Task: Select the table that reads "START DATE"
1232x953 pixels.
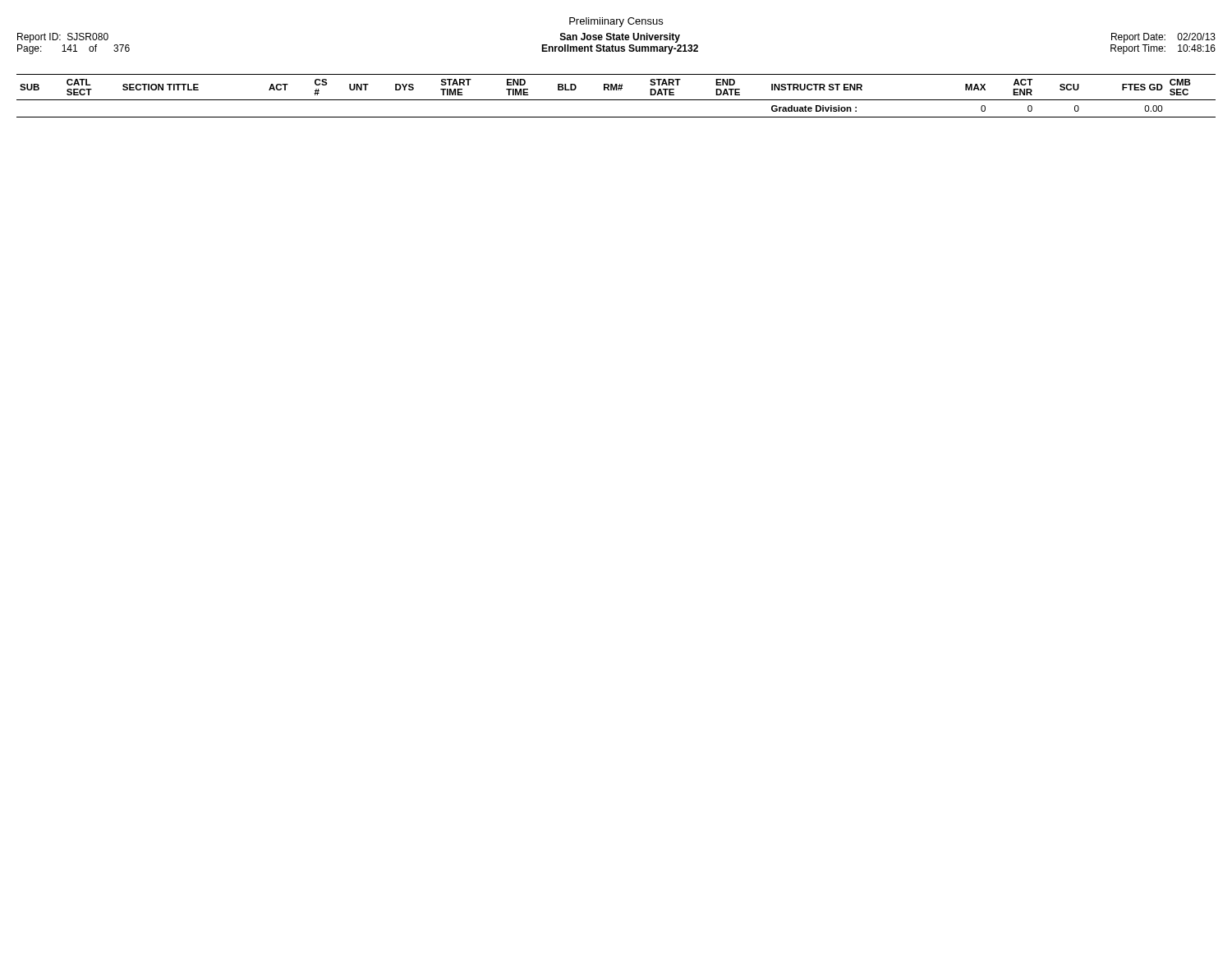Action: [616, 96]
